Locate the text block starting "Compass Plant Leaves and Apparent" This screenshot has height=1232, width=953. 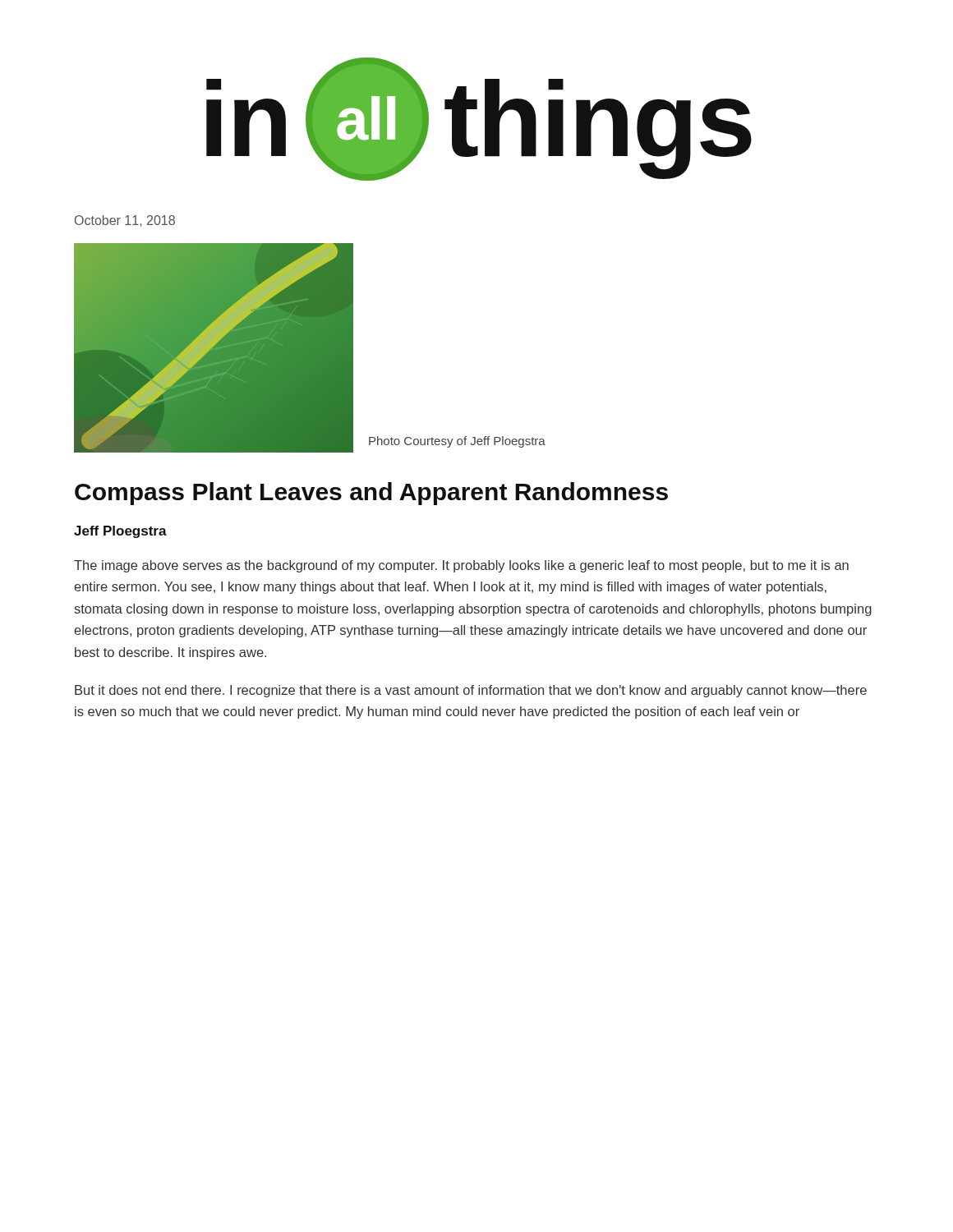coord(371,492)
